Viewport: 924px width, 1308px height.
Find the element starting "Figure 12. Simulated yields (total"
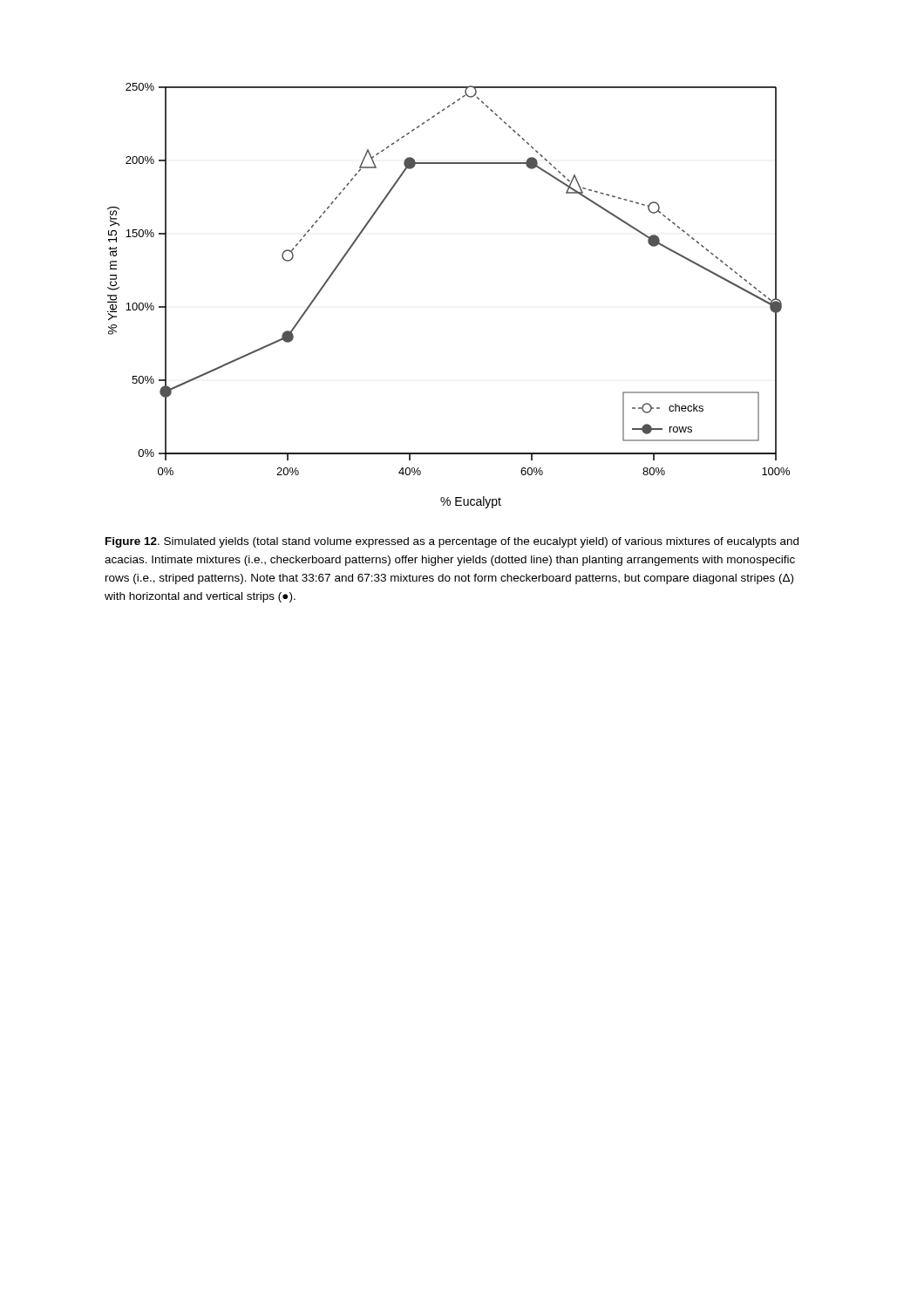point(452,568)
